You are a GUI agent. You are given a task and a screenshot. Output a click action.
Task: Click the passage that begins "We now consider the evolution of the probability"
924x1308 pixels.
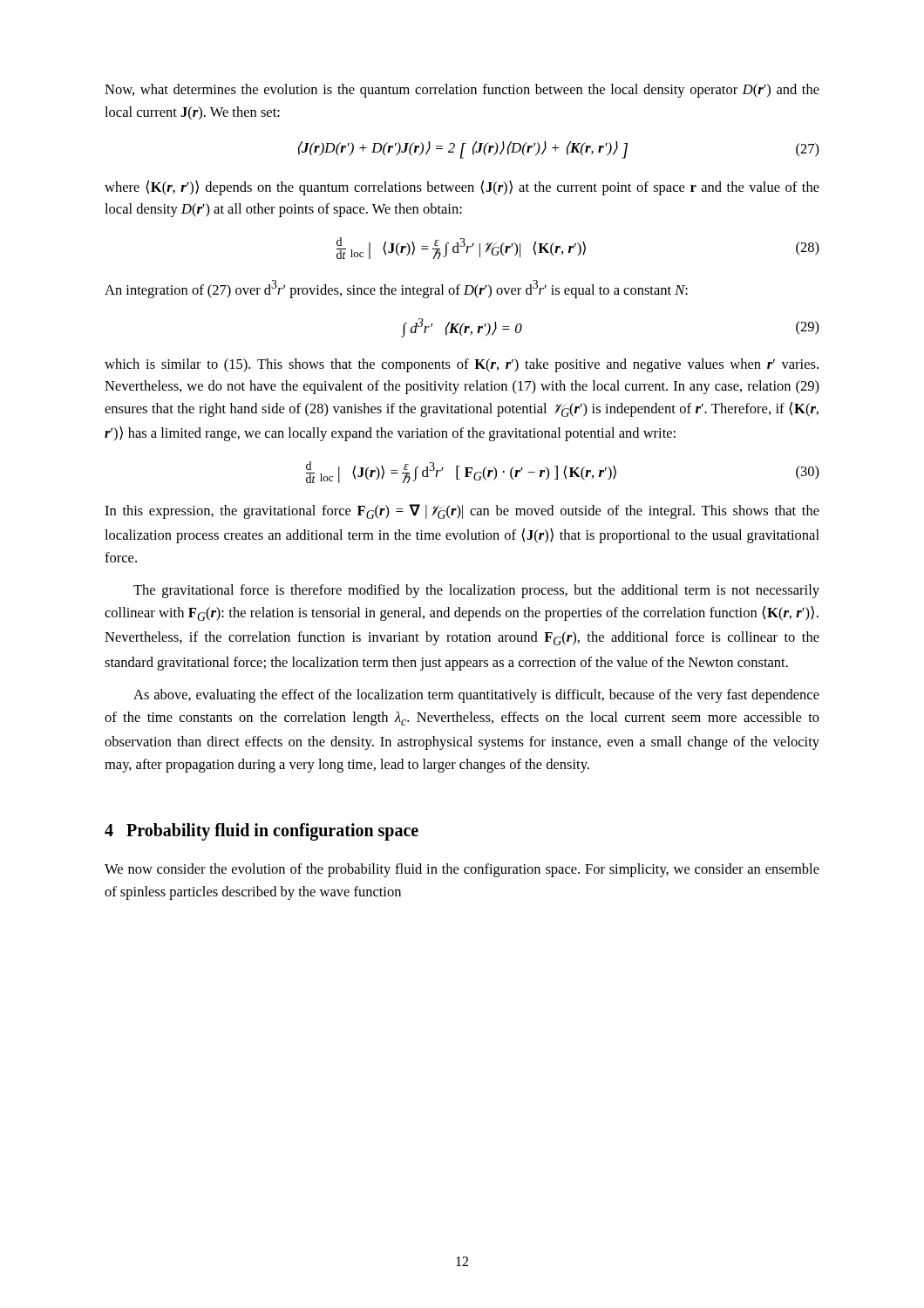462,880
